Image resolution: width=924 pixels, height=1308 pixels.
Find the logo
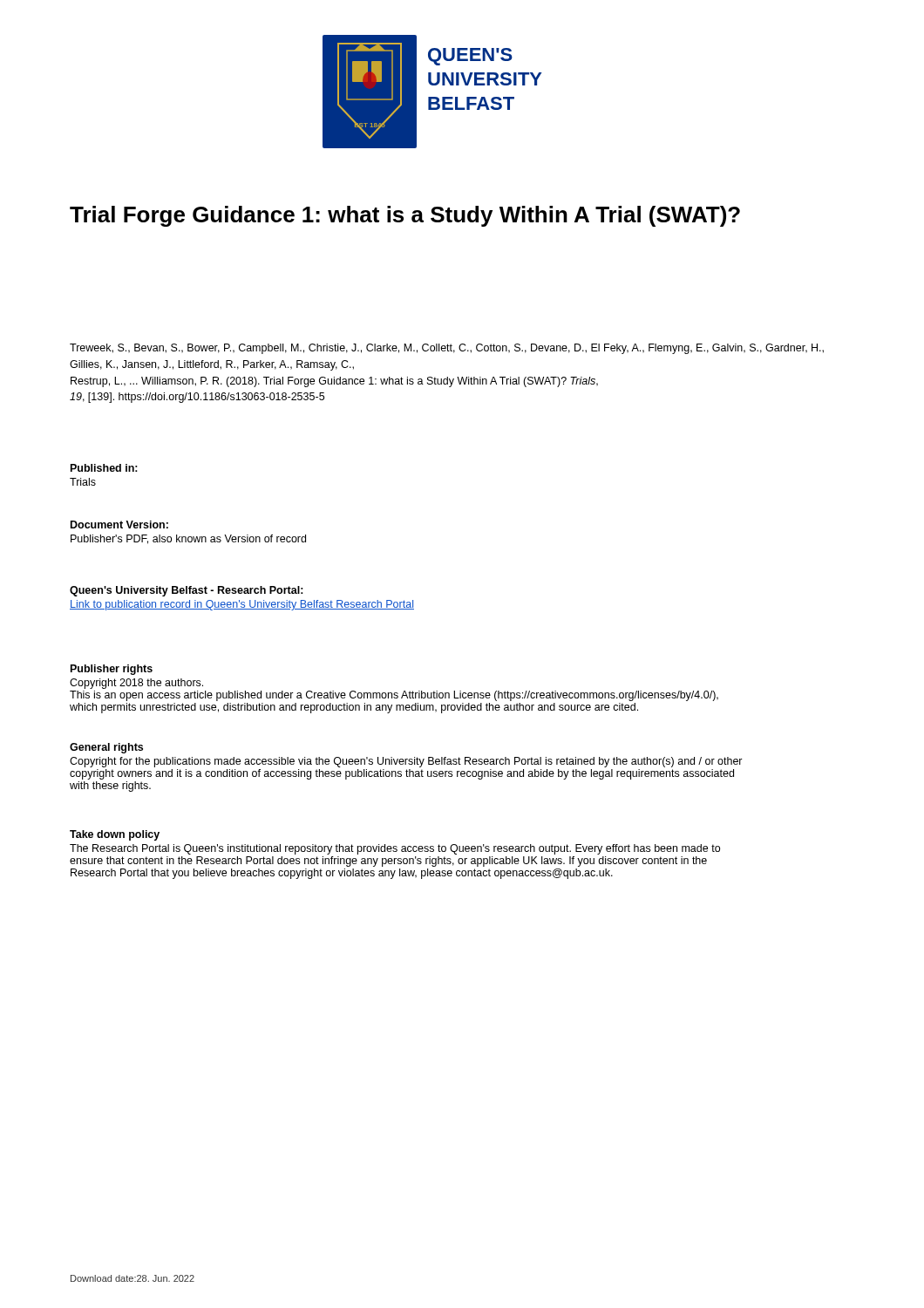tap(462, 92)
